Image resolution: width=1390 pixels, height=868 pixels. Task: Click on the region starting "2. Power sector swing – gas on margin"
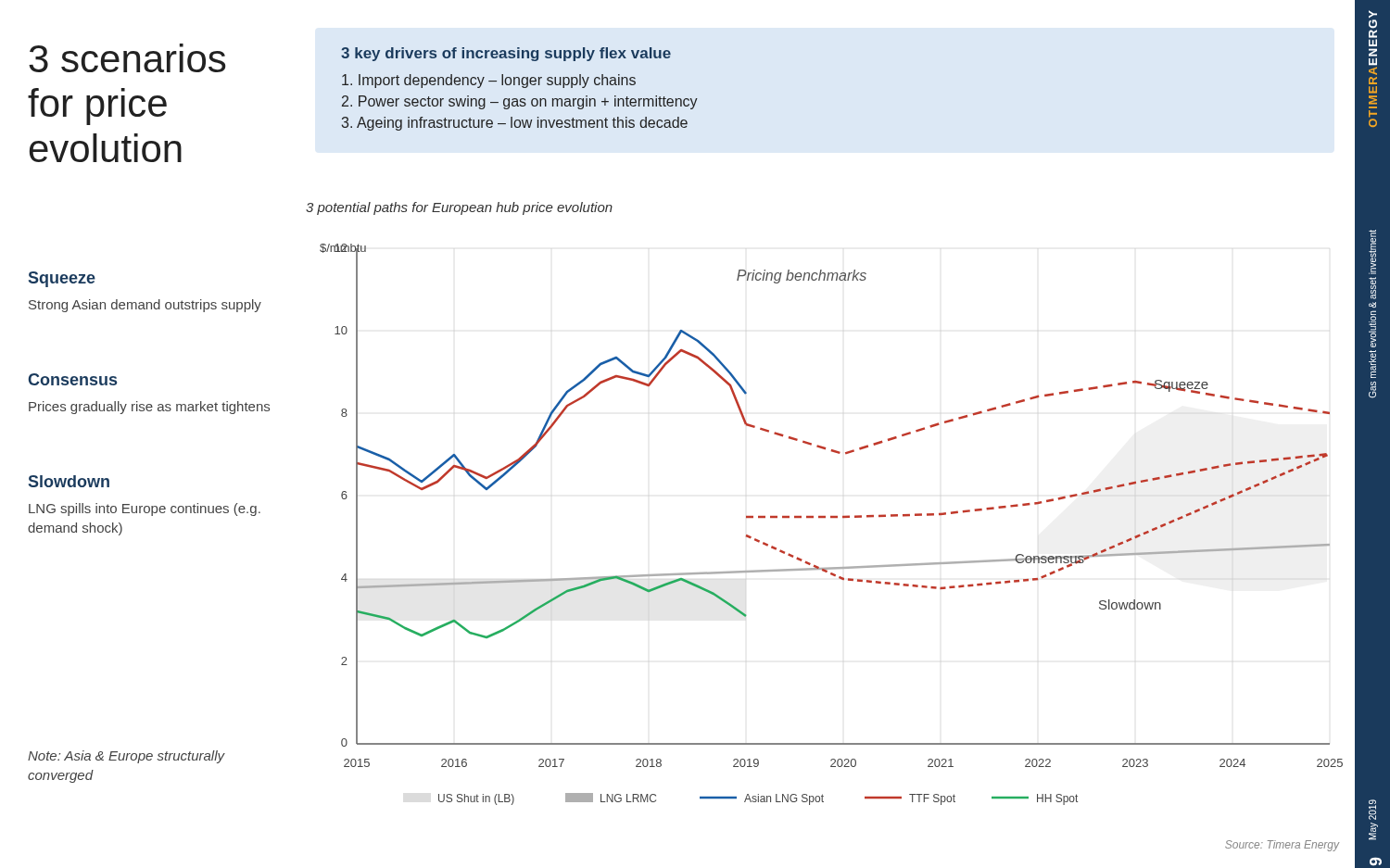[x=519, y=101]
